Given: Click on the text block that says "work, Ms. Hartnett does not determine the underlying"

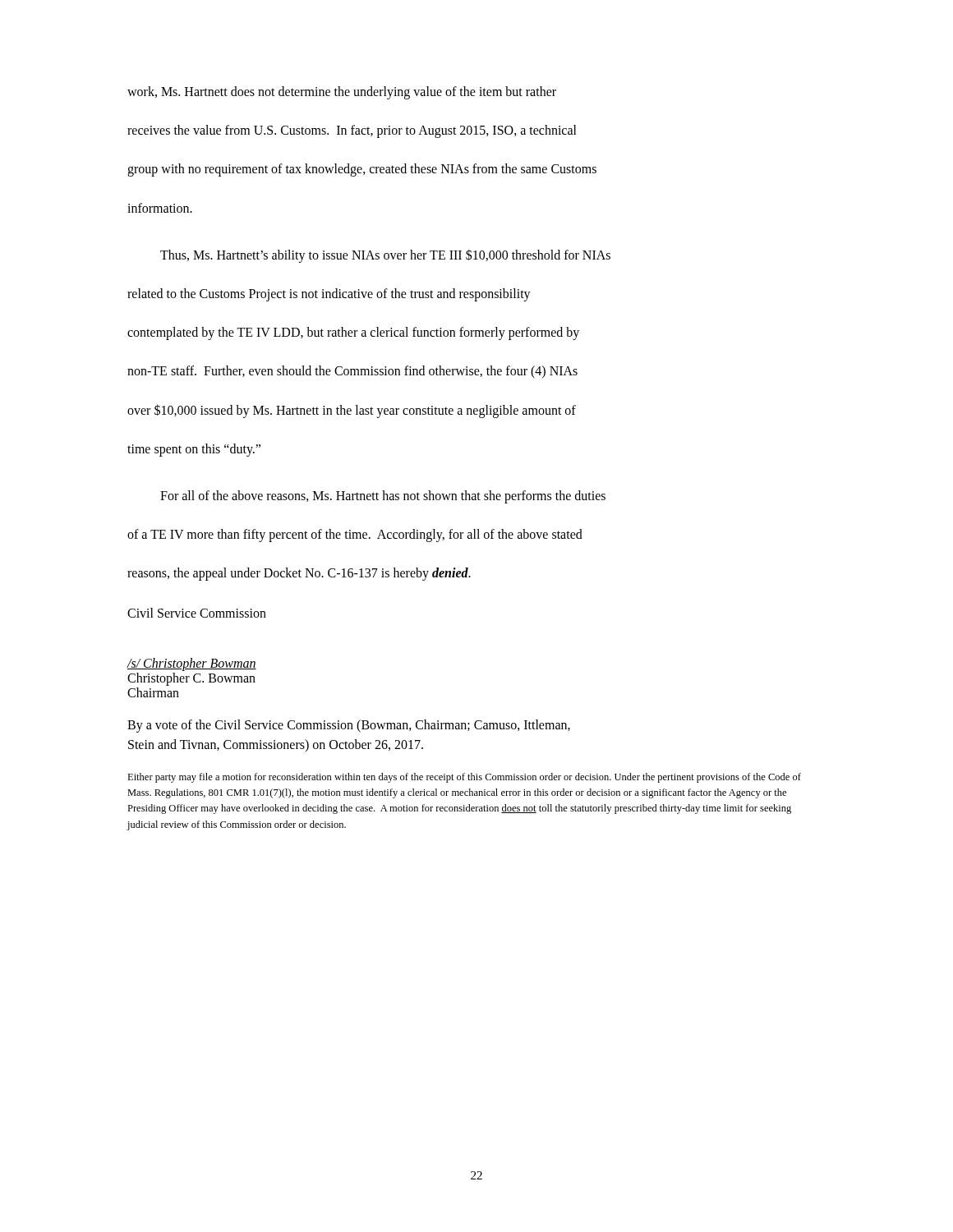Looking at the screenshot, I should point(342,93).
